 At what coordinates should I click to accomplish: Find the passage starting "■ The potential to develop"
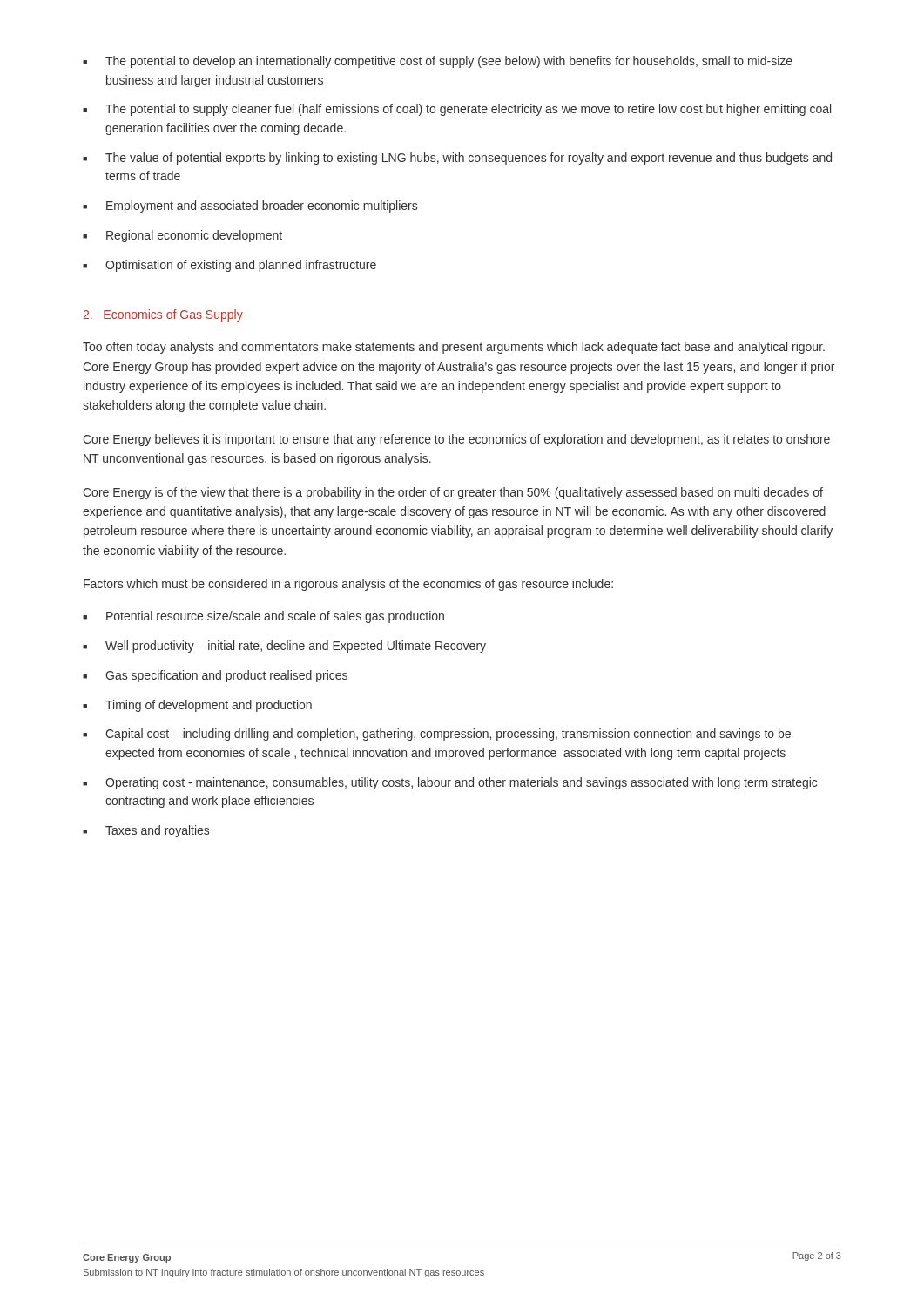tap(462, 71)
